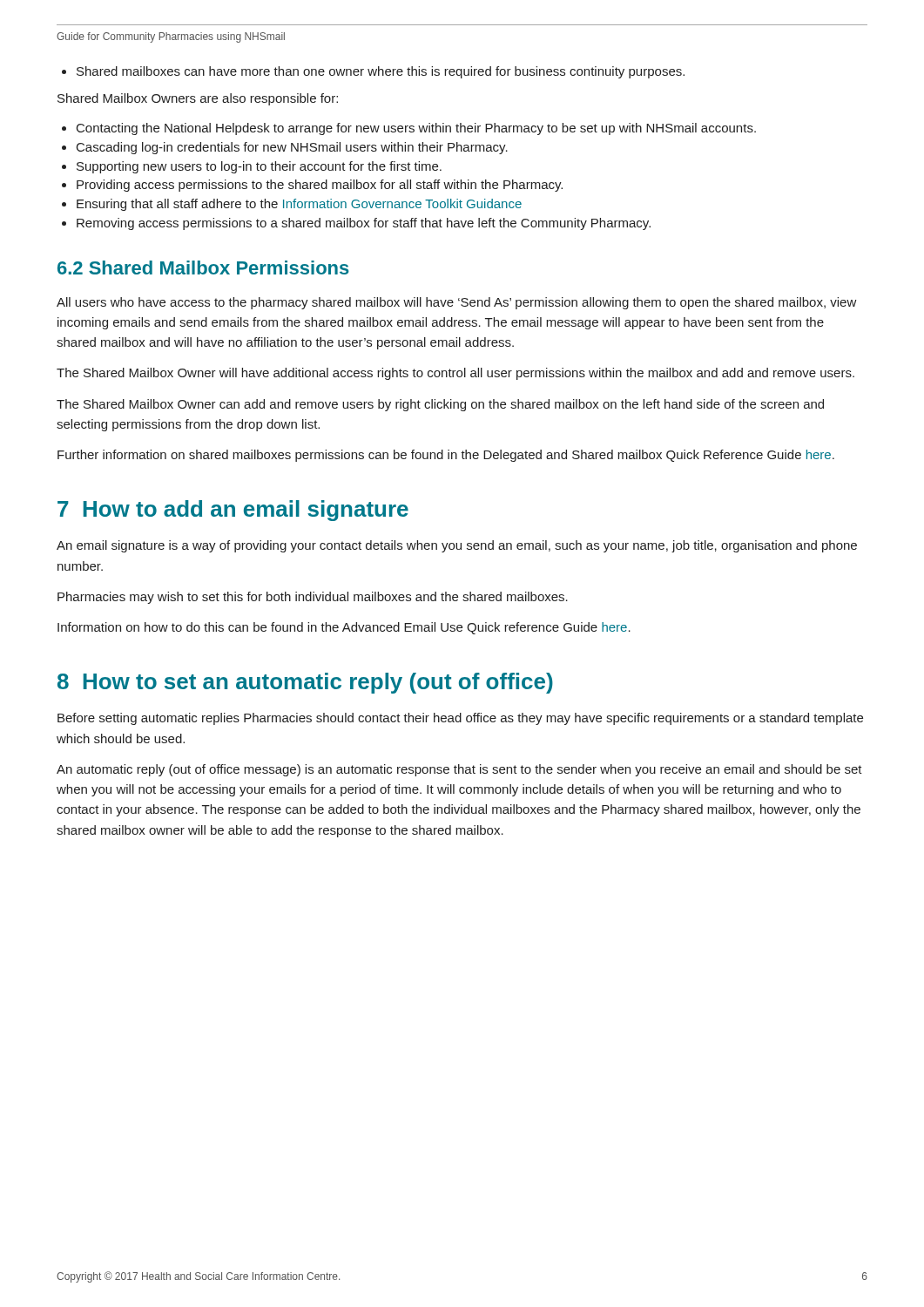
Task: Point to "6.2 Shared Mailbox Permissions"
Action: point(203,267)
